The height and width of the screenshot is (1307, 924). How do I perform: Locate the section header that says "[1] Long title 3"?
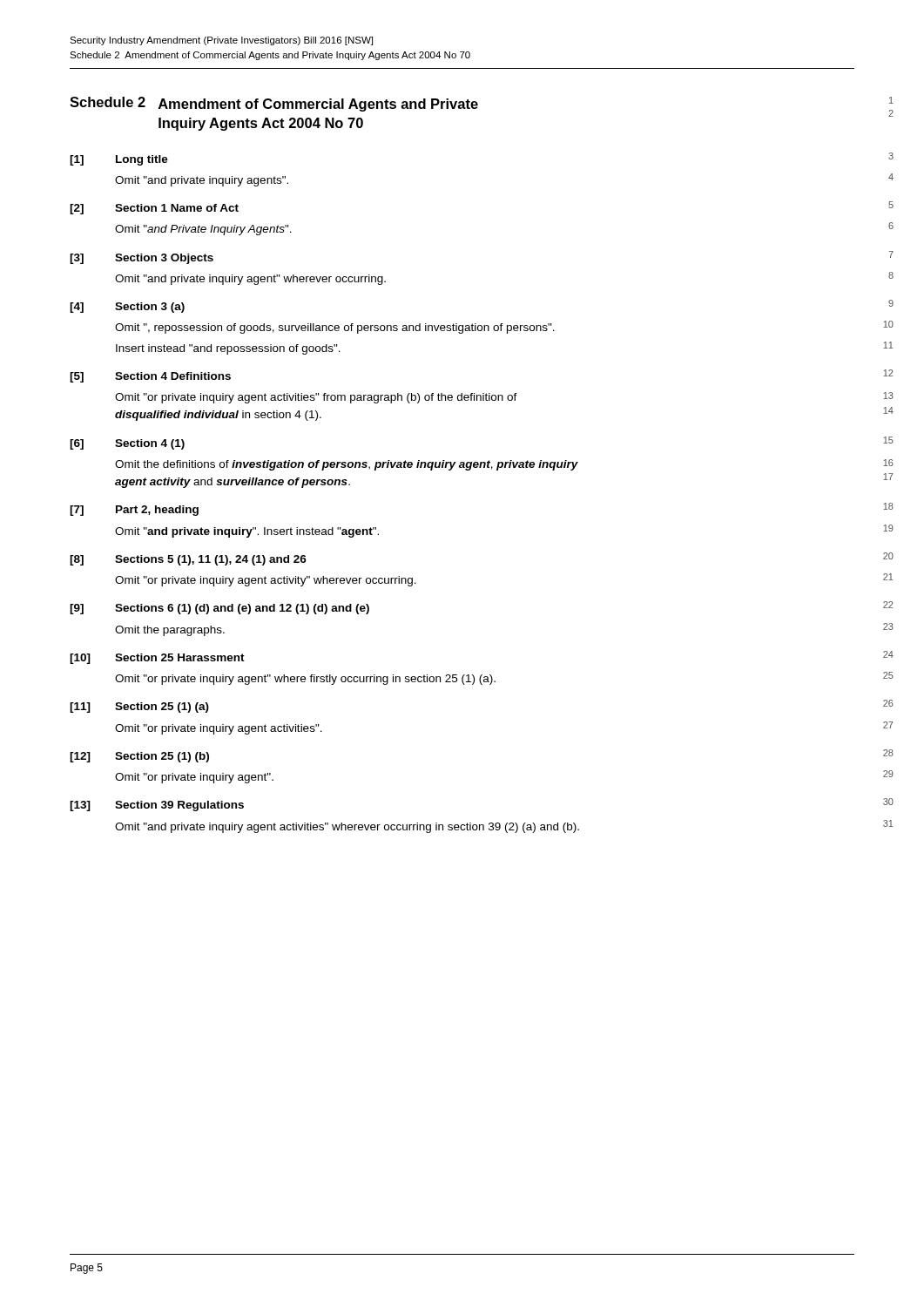click(119, 160)
